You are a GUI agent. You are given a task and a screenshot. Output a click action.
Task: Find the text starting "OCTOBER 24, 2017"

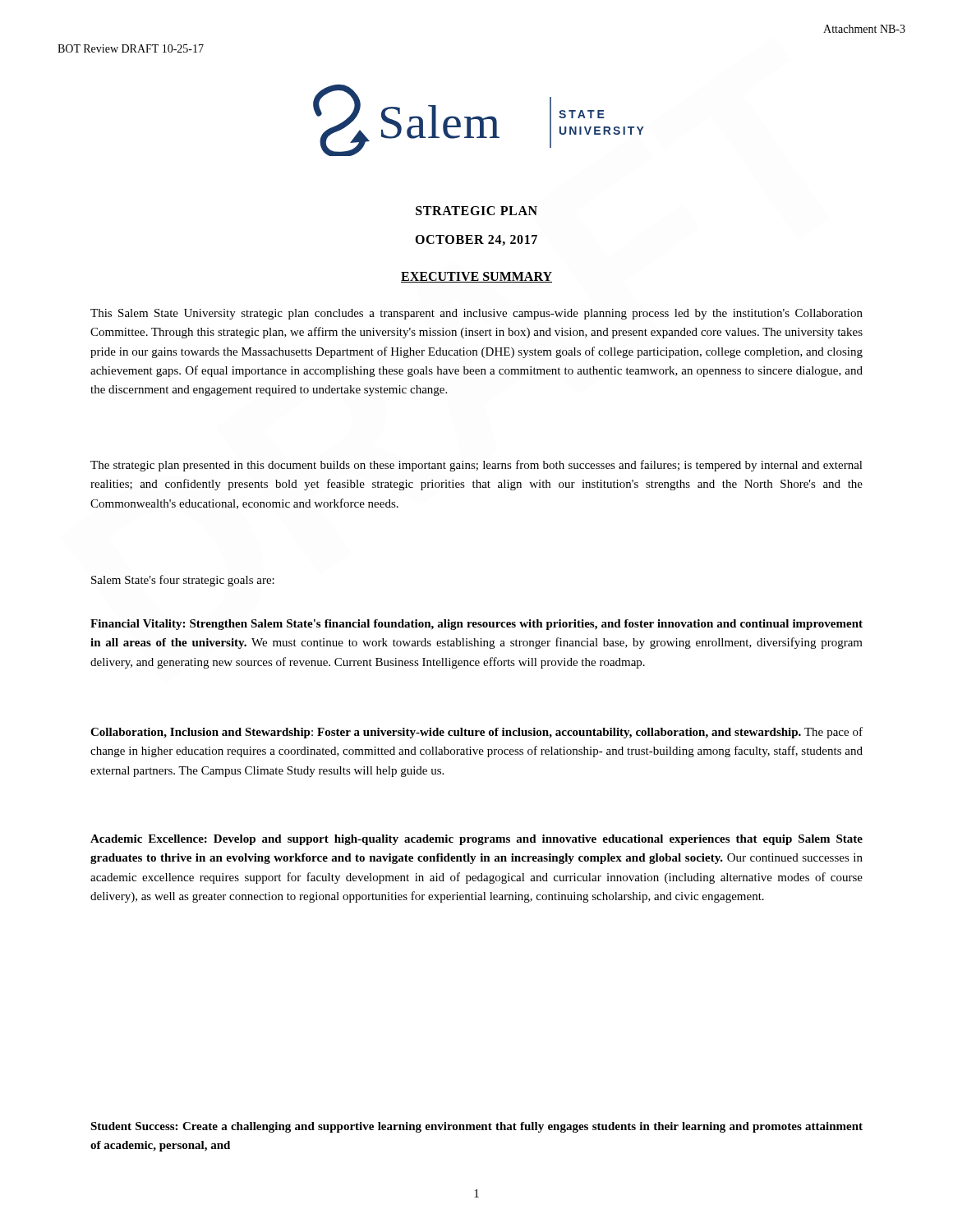(x=476, y=239)
